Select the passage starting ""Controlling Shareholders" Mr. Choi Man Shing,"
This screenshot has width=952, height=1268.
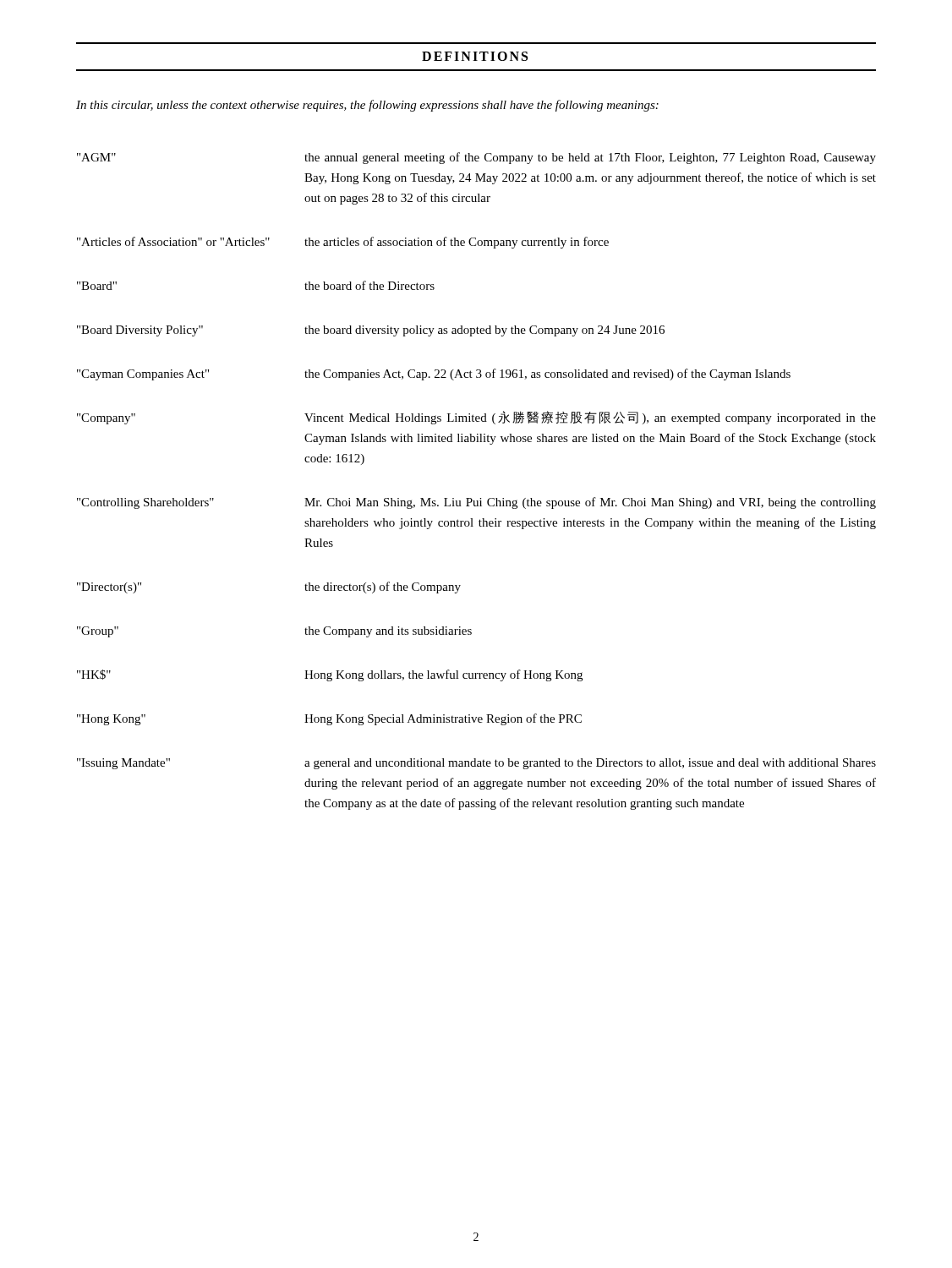[476, 519]
